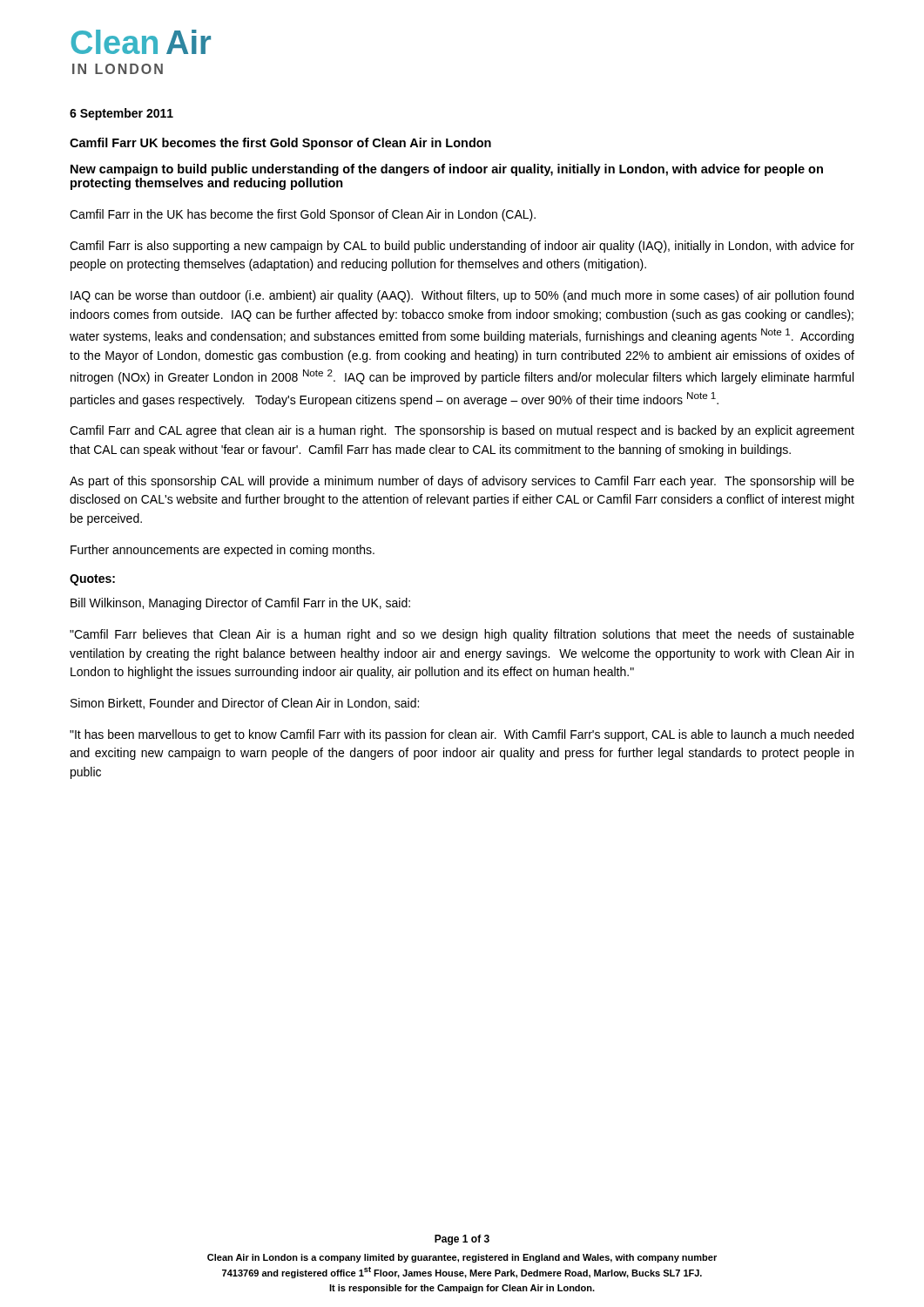Where is the passage that starts "IAQ can be worse than outdoor (i.e."?
This screenshot has height=1307, width=924.
[462, 347]
